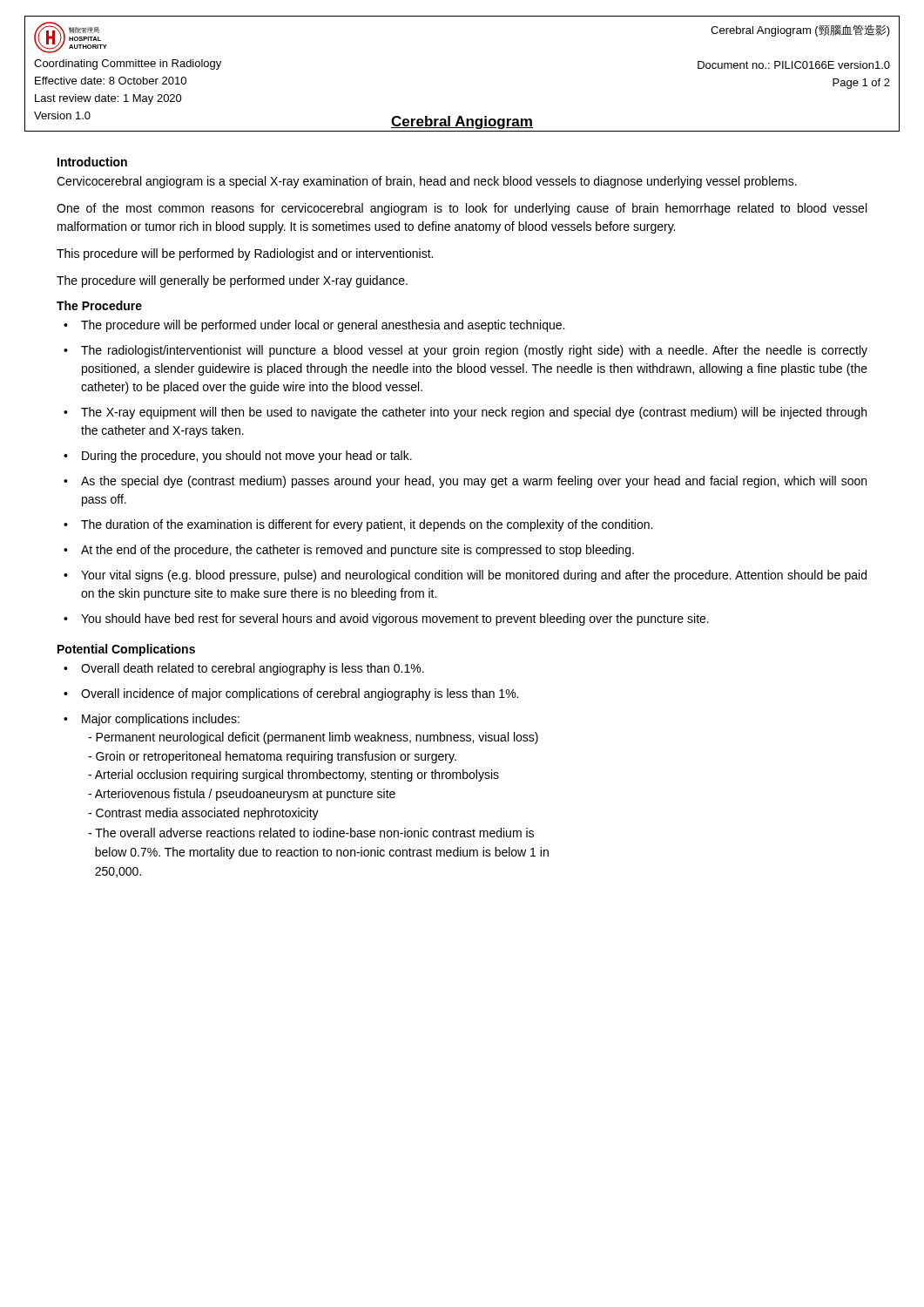Select the block starting "Cervicocerebral angiogram is a special X-ray examination"
Screen dimensions: 1307x924
click(x=427, y=181)
